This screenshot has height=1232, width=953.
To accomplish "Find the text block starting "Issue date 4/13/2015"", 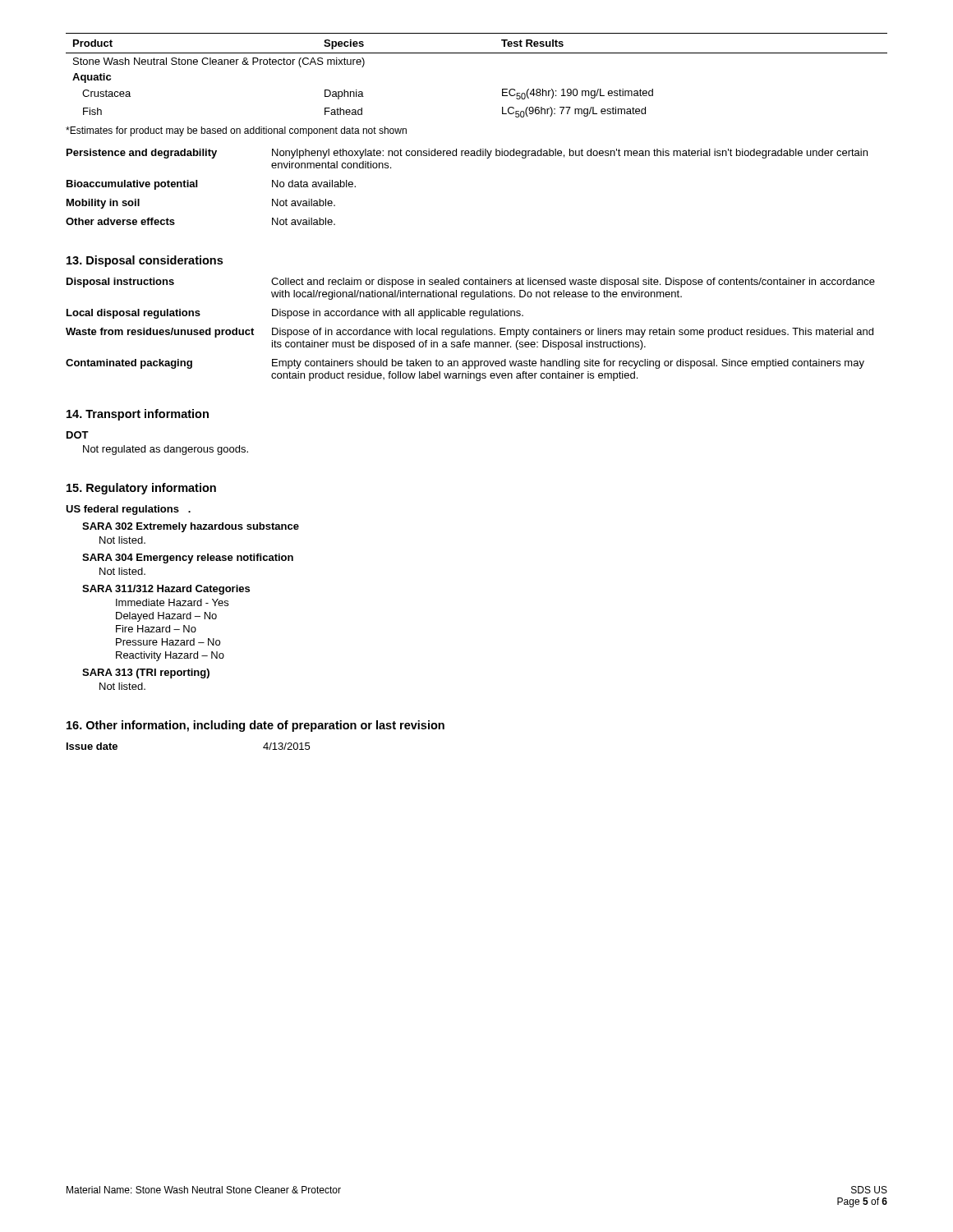I will pyautogui.click(x=90, y=745).
